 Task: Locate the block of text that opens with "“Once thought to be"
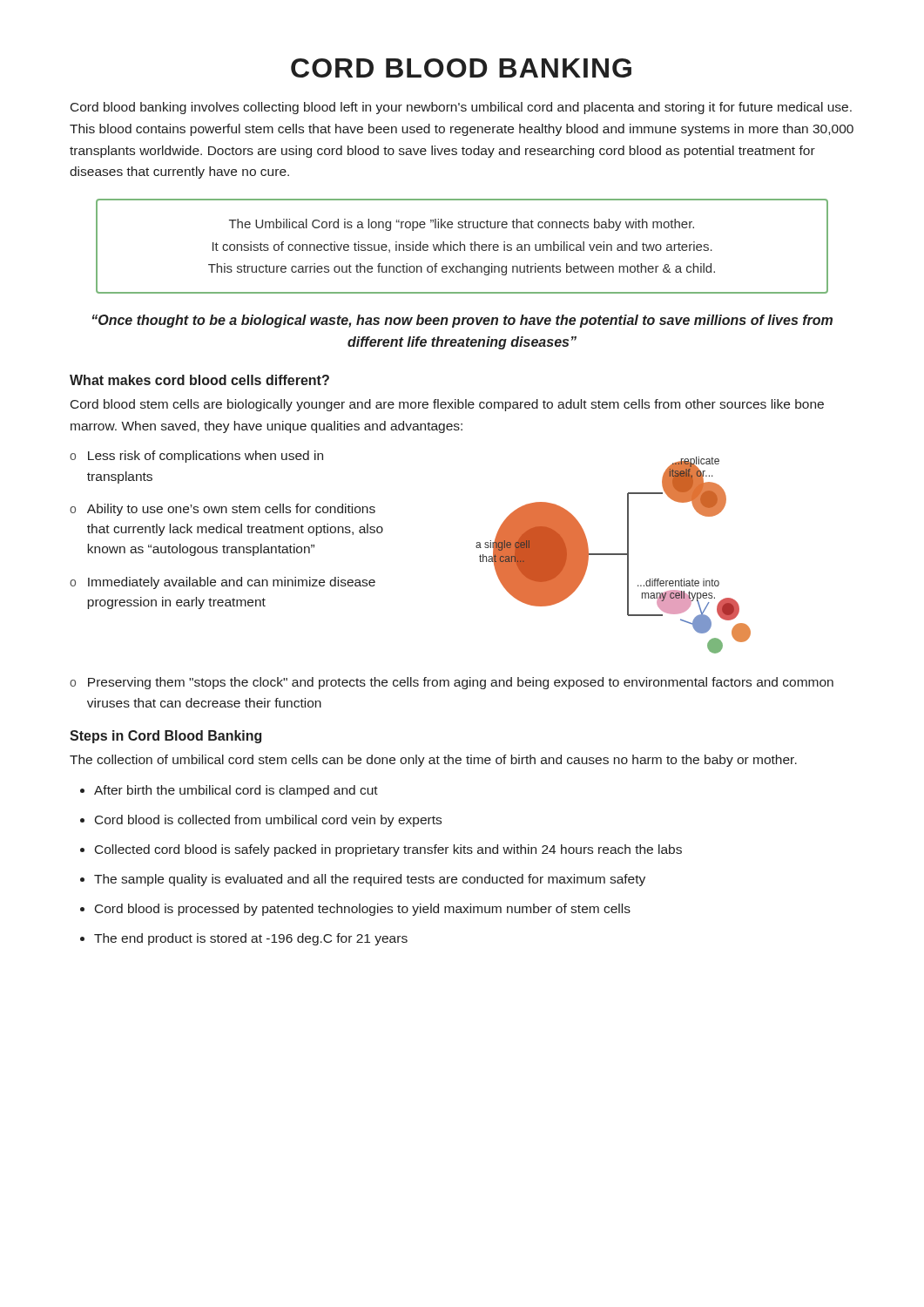462,331
